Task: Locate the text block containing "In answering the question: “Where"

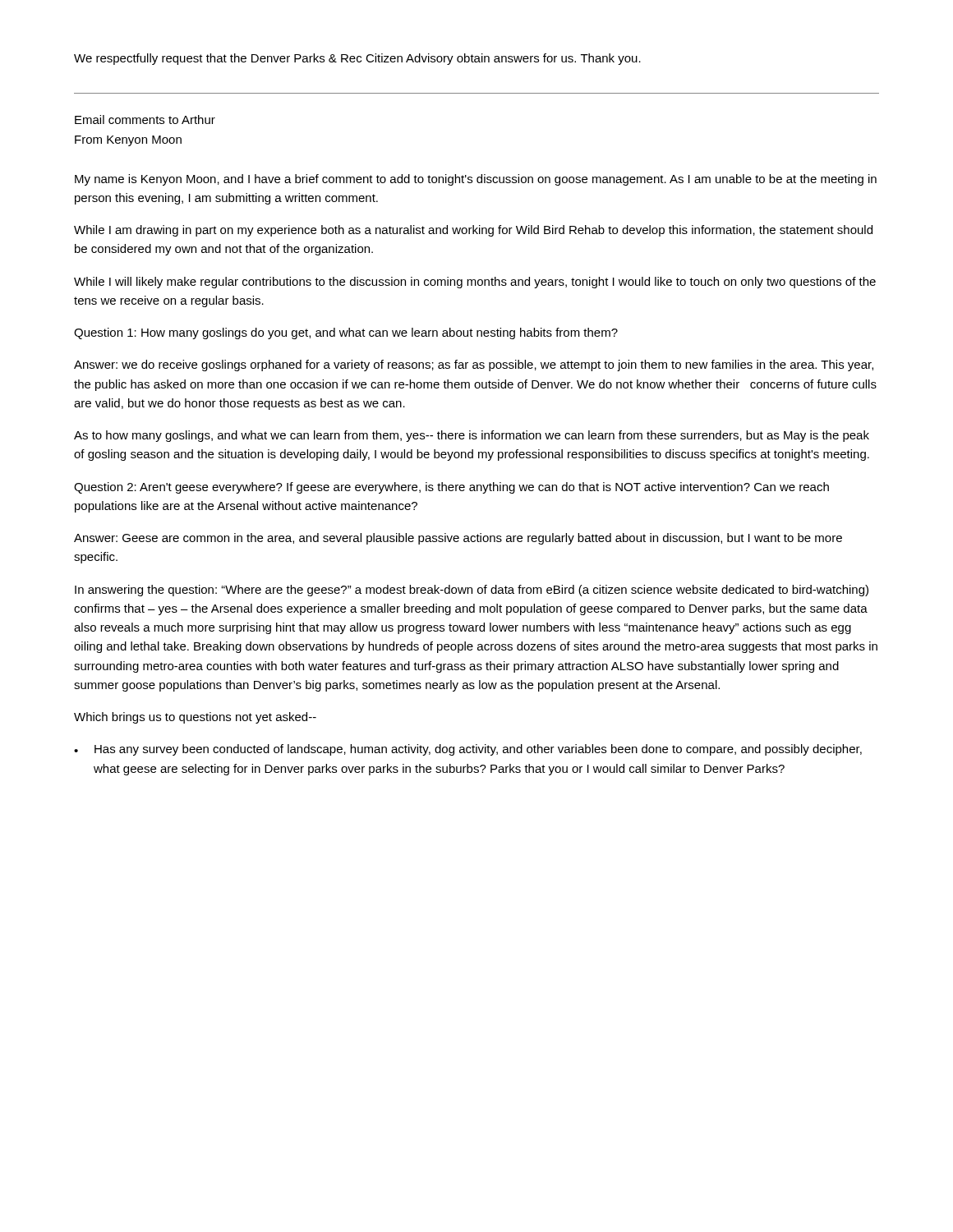Action: tap(476, 637)
